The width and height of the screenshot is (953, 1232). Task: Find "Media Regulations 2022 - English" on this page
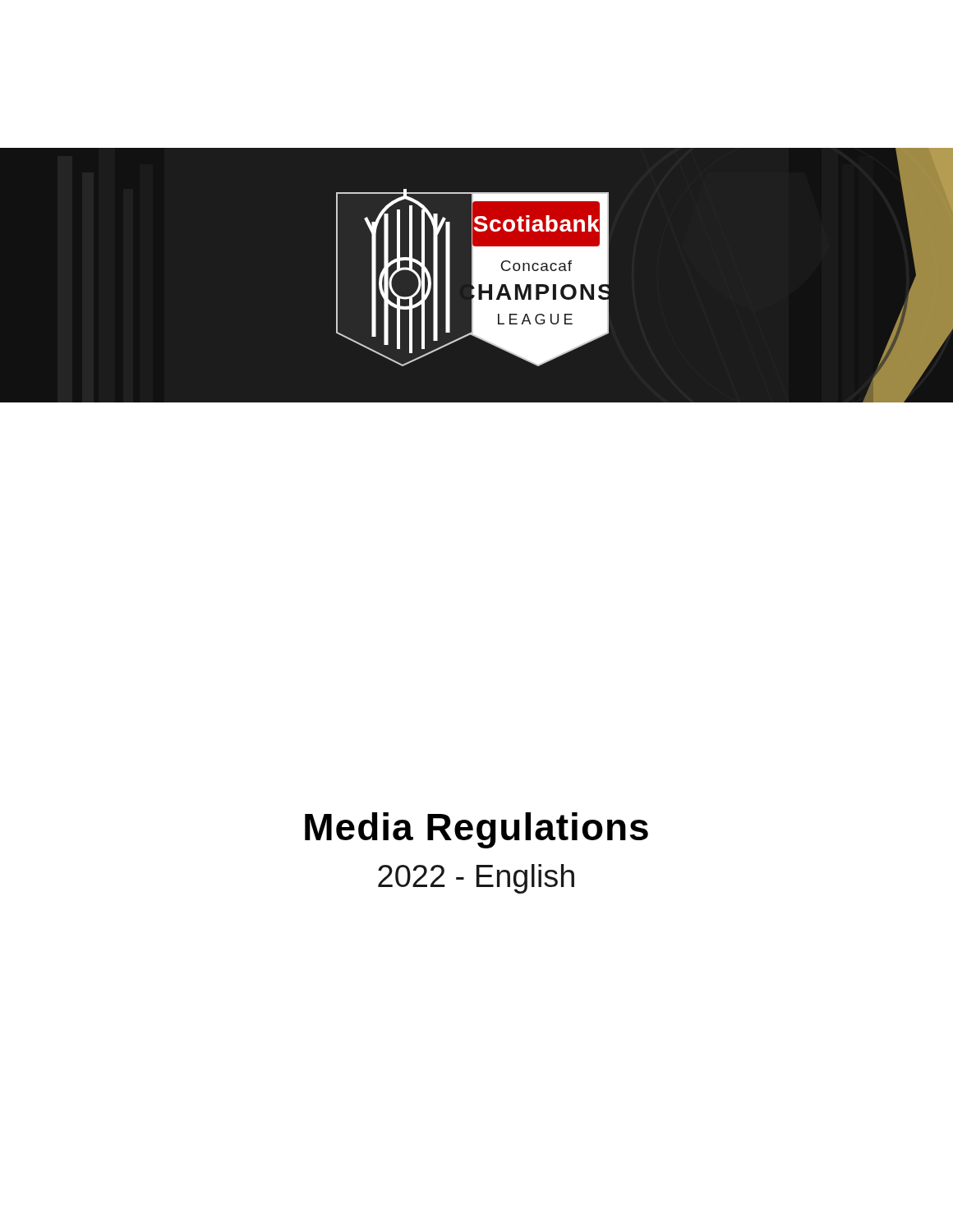pos(476,850)
